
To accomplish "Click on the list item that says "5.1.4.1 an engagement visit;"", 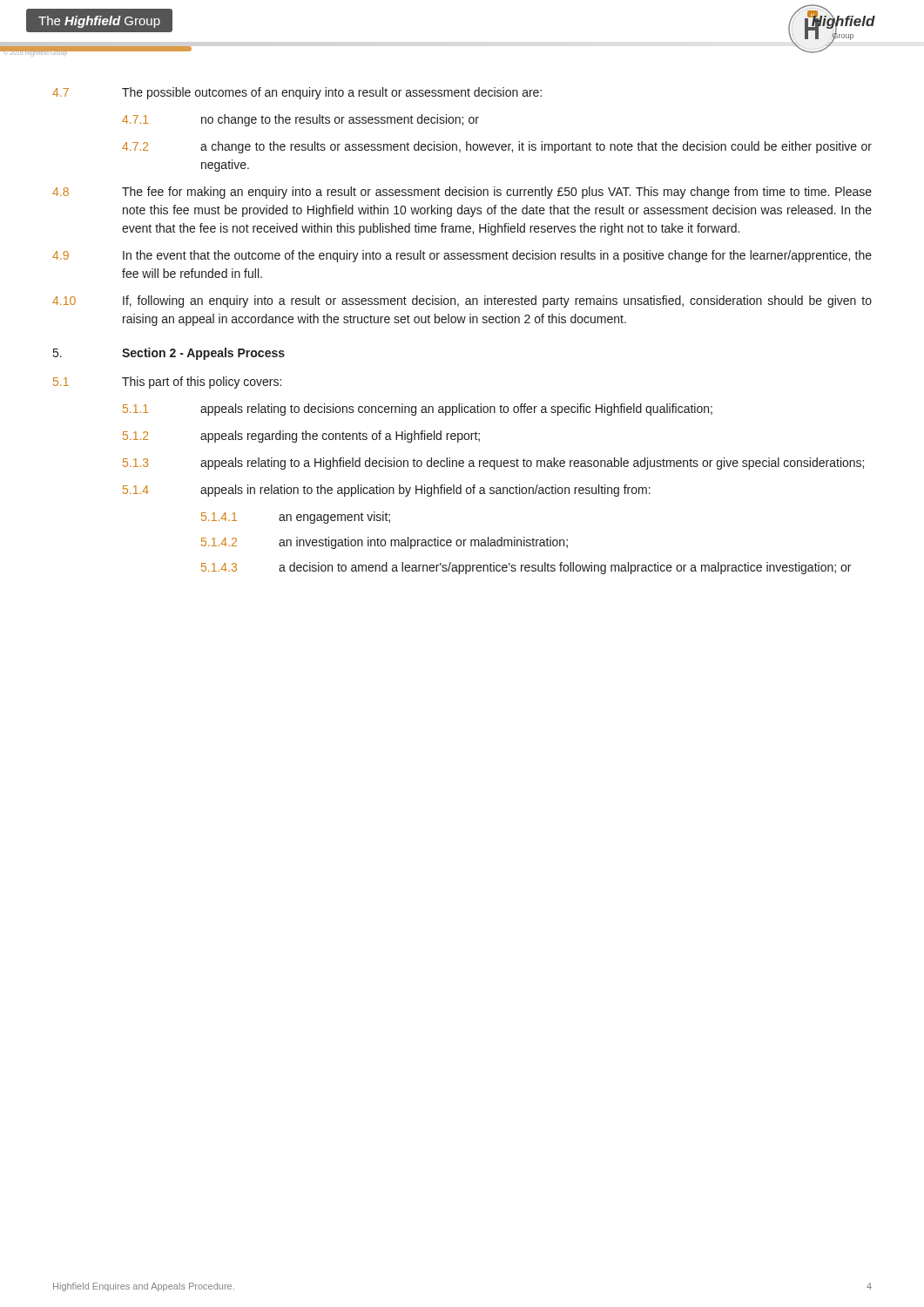I will [296, 518].
